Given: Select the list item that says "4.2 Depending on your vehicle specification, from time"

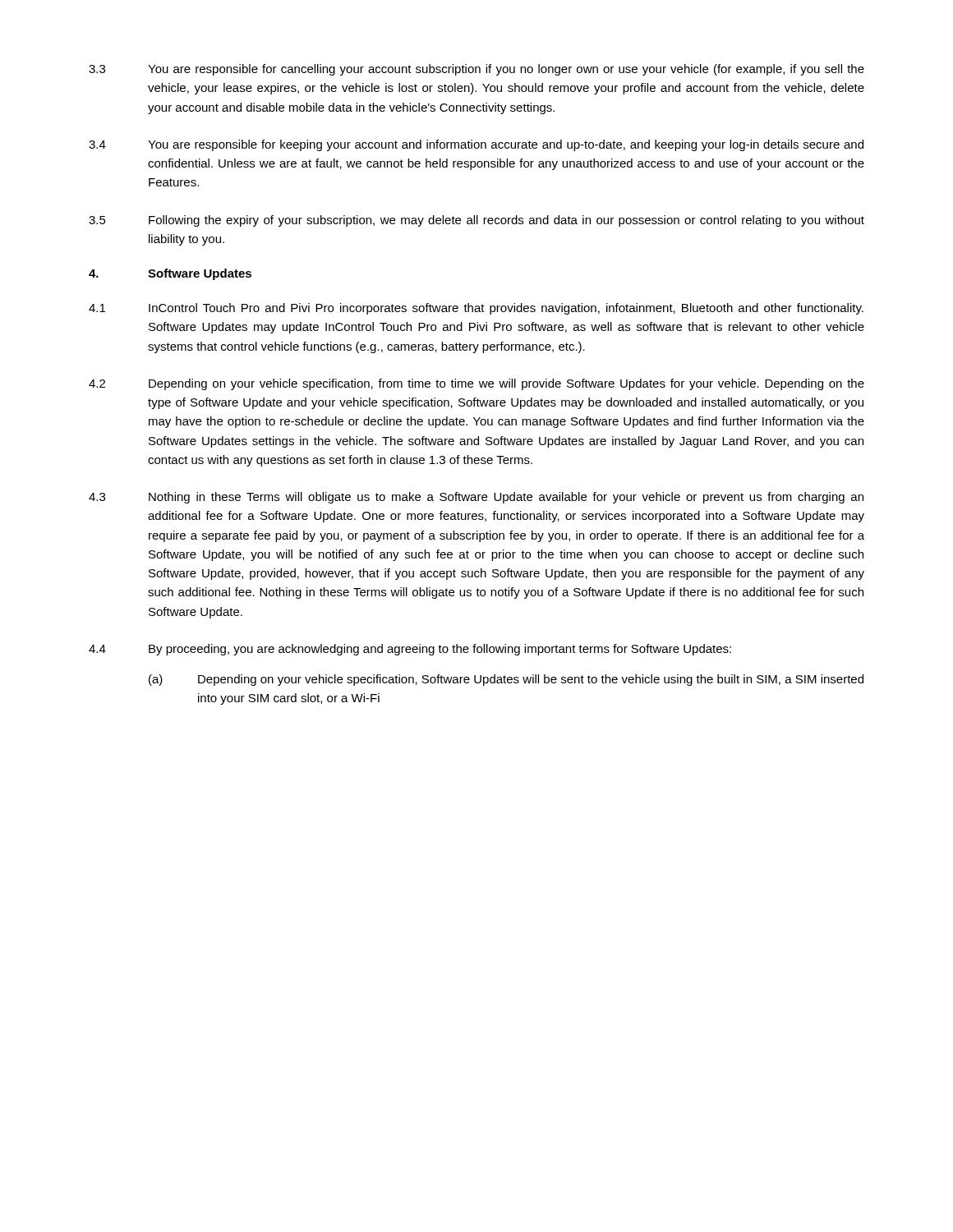Looking at the screenshot, I should [x=476, y=421].
